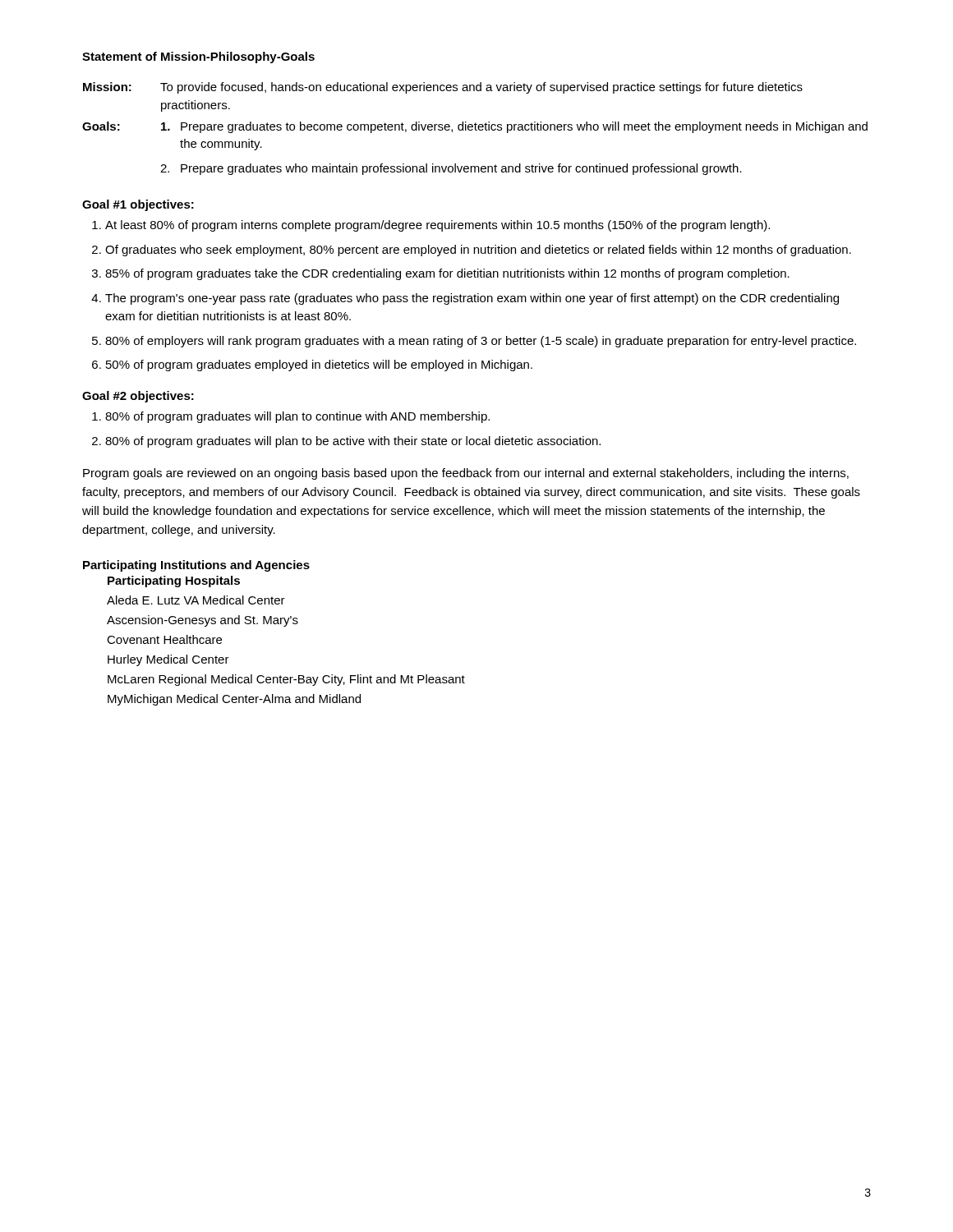Click on the section header containing "Goal #1 objectives:"
Viewport: 953px width, 1232px height.
point(138,204)
